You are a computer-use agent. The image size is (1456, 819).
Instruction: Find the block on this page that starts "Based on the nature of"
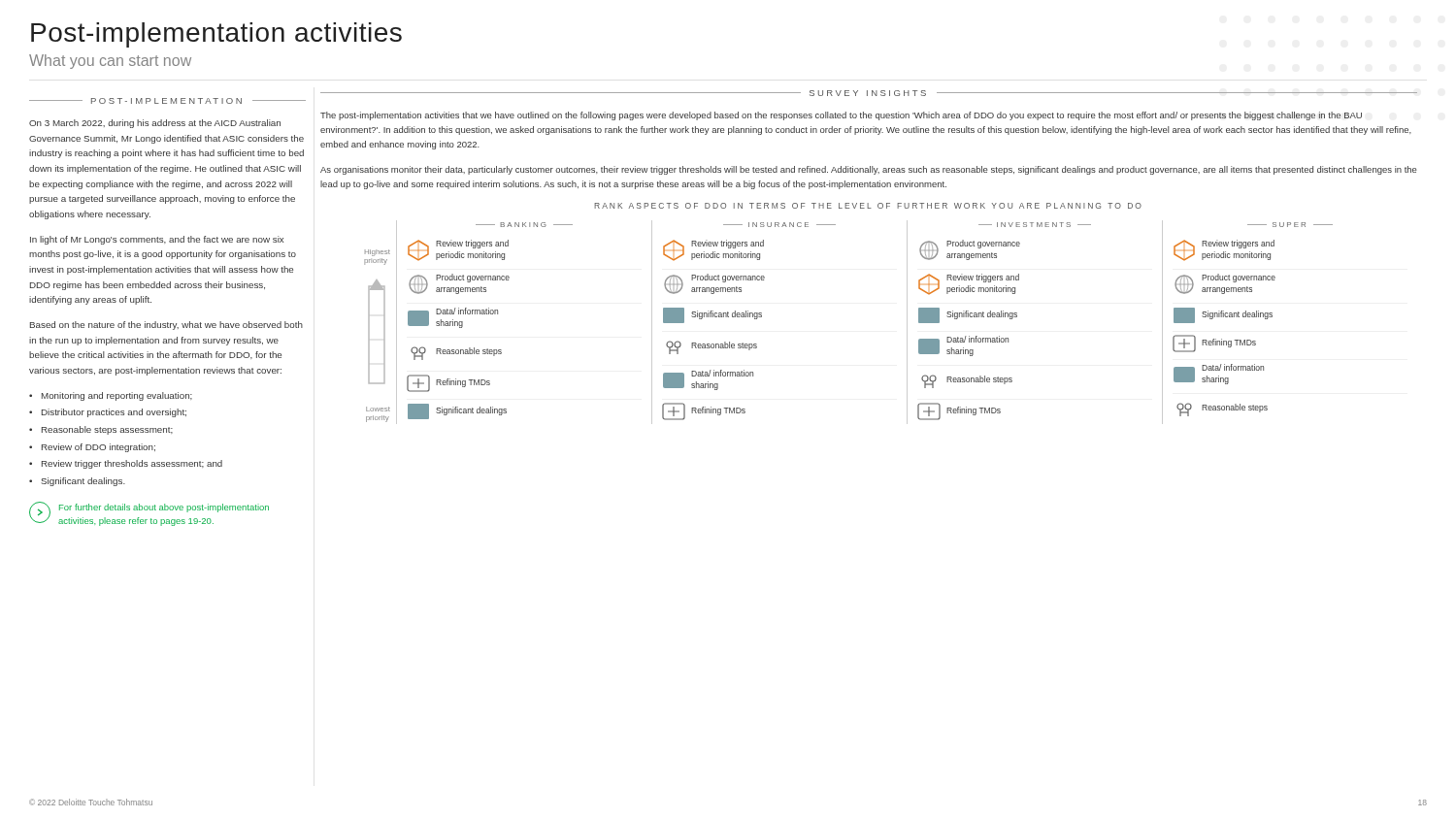click(166, 347)
